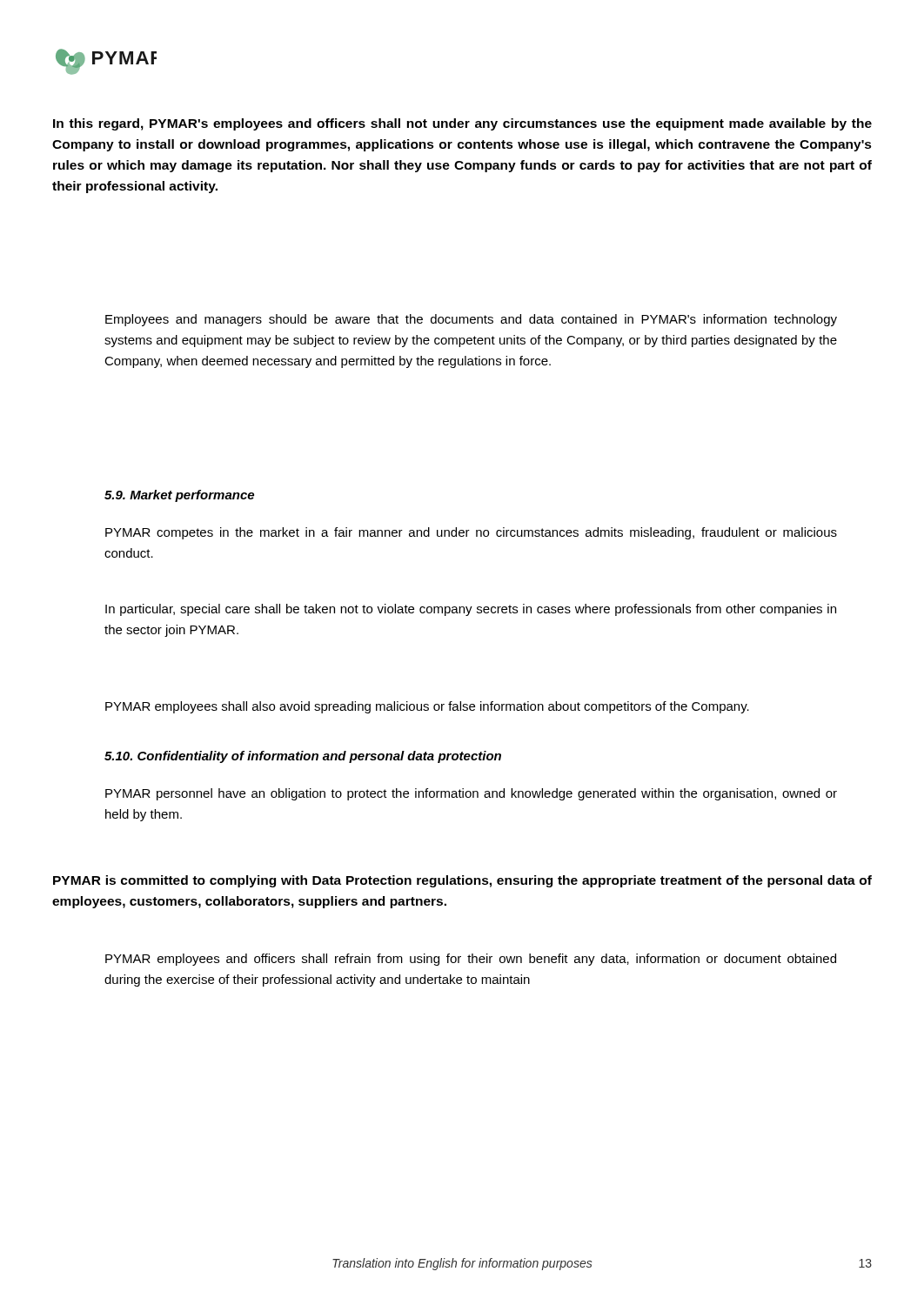Find "5.9. Market performance" on this page
Image resolution: width=924 pixels, height=1305 pixels.
(x=179, y=495)
